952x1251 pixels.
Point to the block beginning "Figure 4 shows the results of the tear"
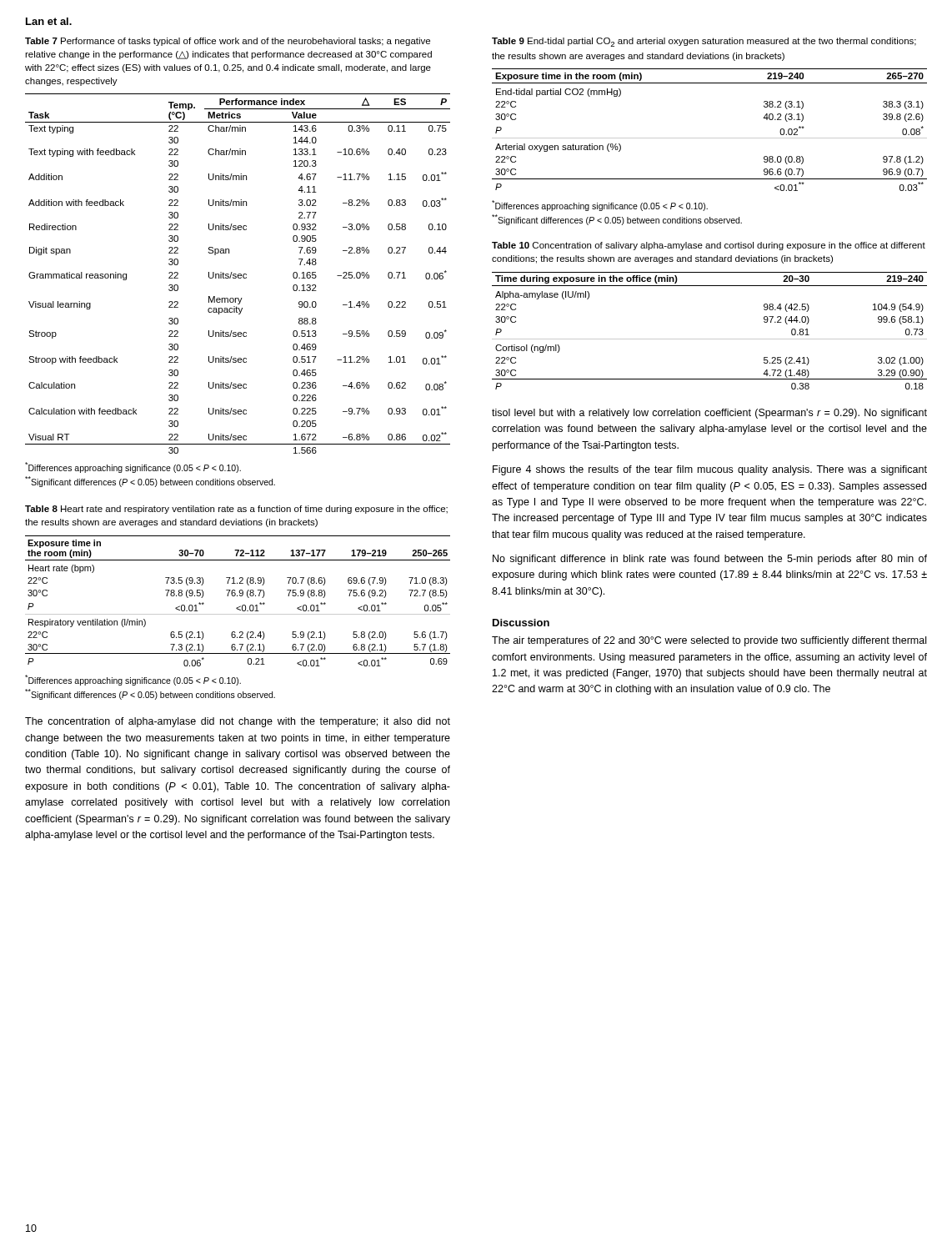[709, 502]
